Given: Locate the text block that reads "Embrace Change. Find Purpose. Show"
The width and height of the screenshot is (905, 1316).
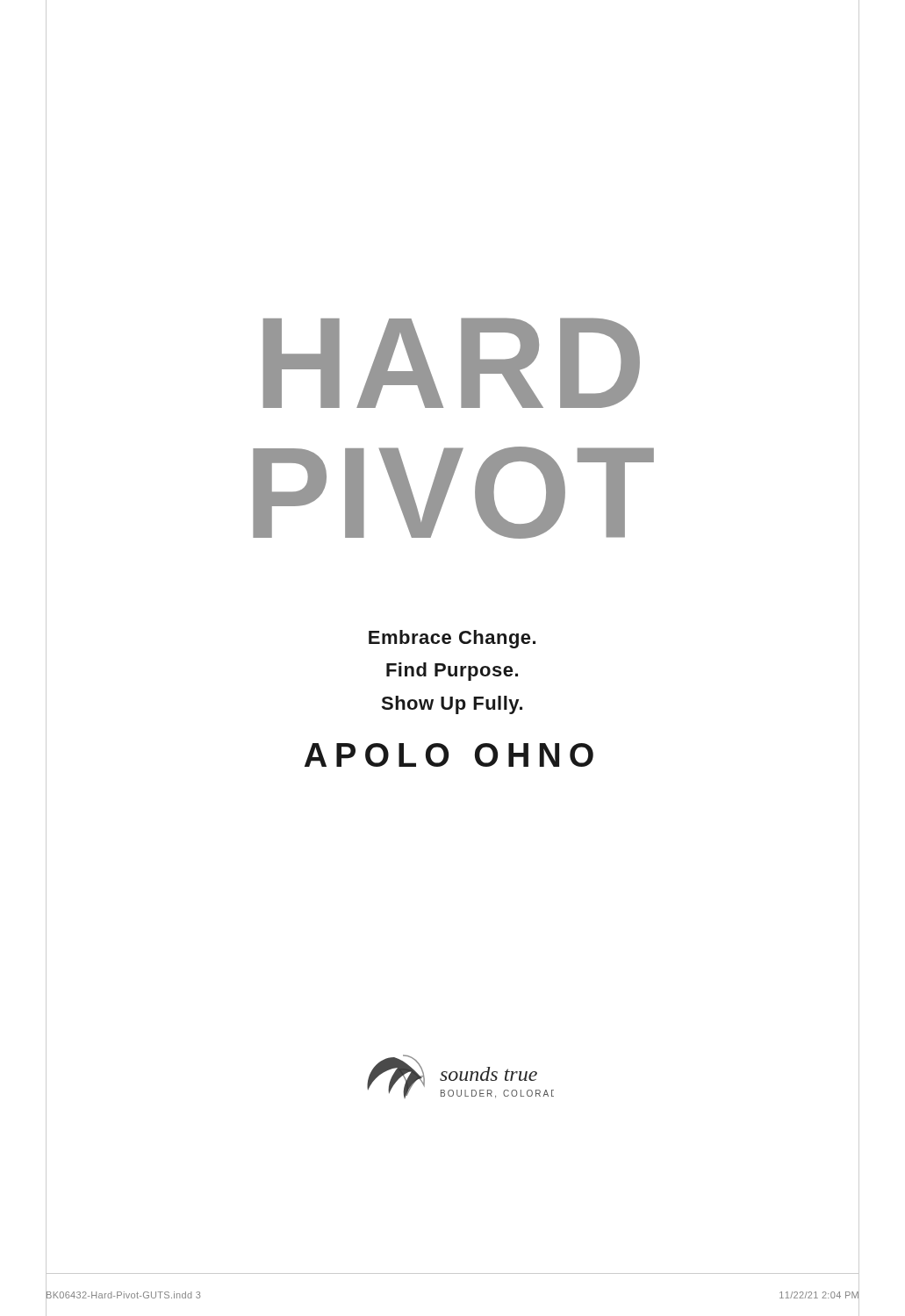Looking at the screenshot, I should point(452,670).
